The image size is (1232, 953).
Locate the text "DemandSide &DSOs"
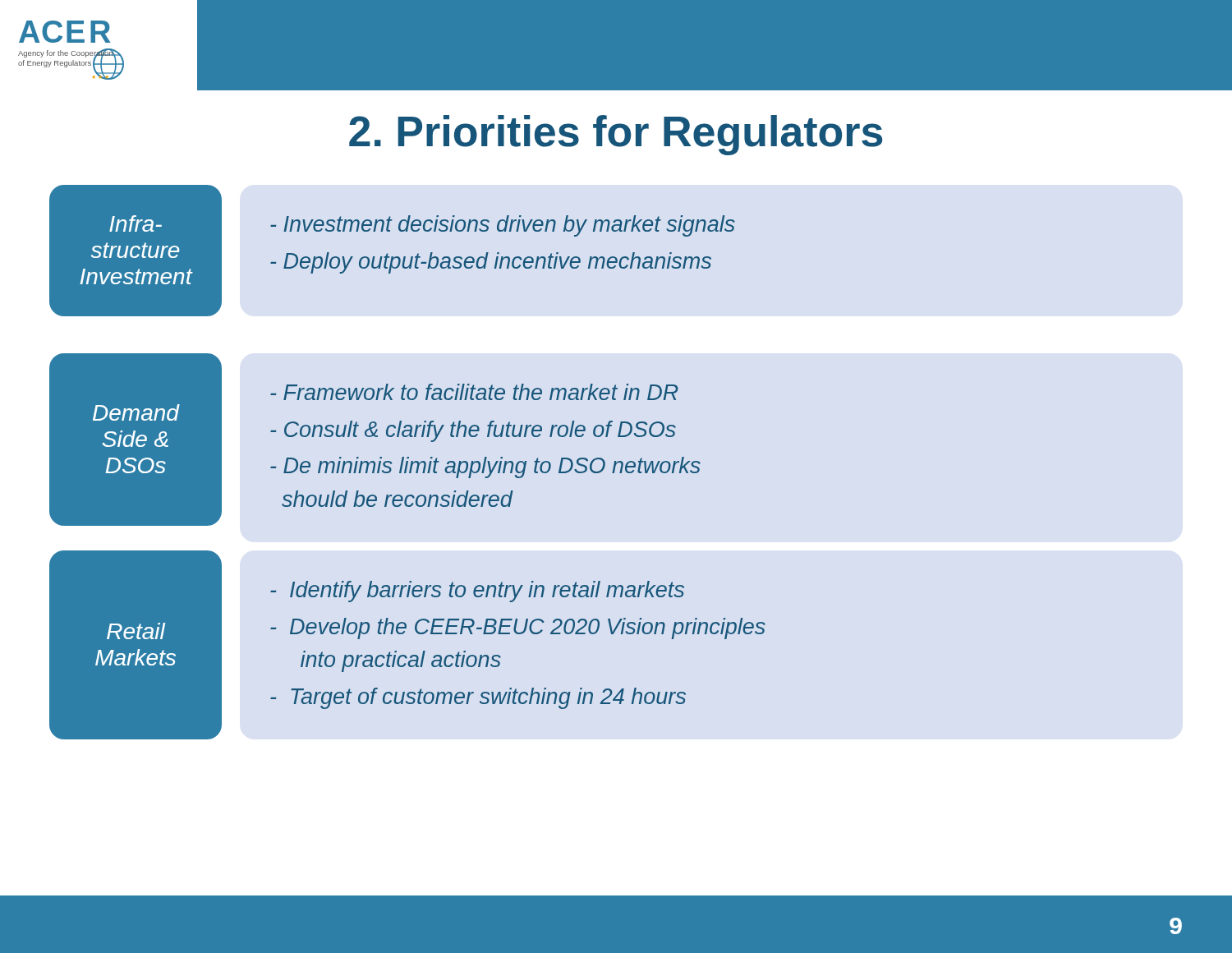(x=136, y=439)
